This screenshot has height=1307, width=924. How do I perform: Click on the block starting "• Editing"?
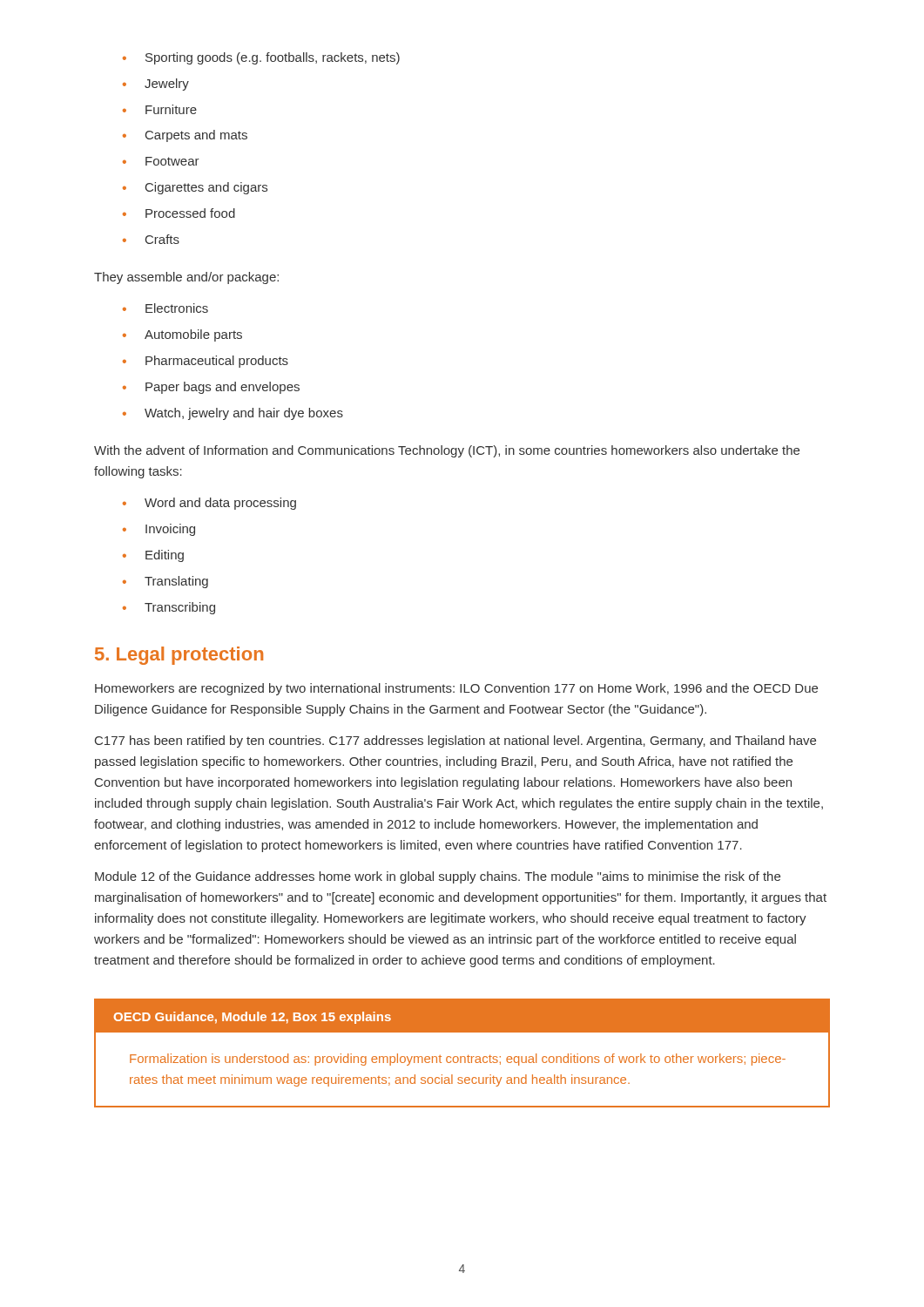click(x=153, y=556)
